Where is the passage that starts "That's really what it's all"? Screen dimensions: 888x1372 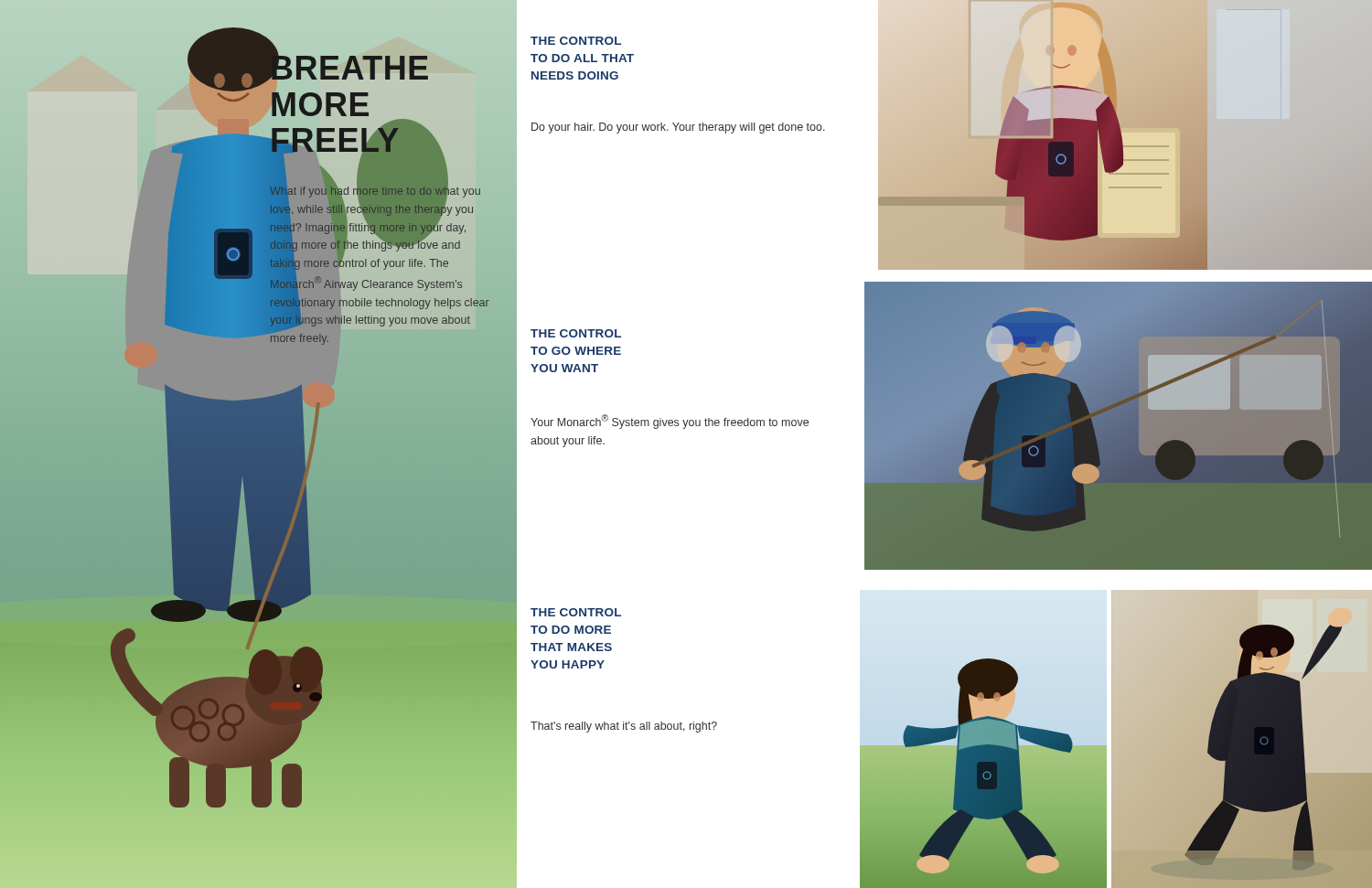click(x=681, y=727)
